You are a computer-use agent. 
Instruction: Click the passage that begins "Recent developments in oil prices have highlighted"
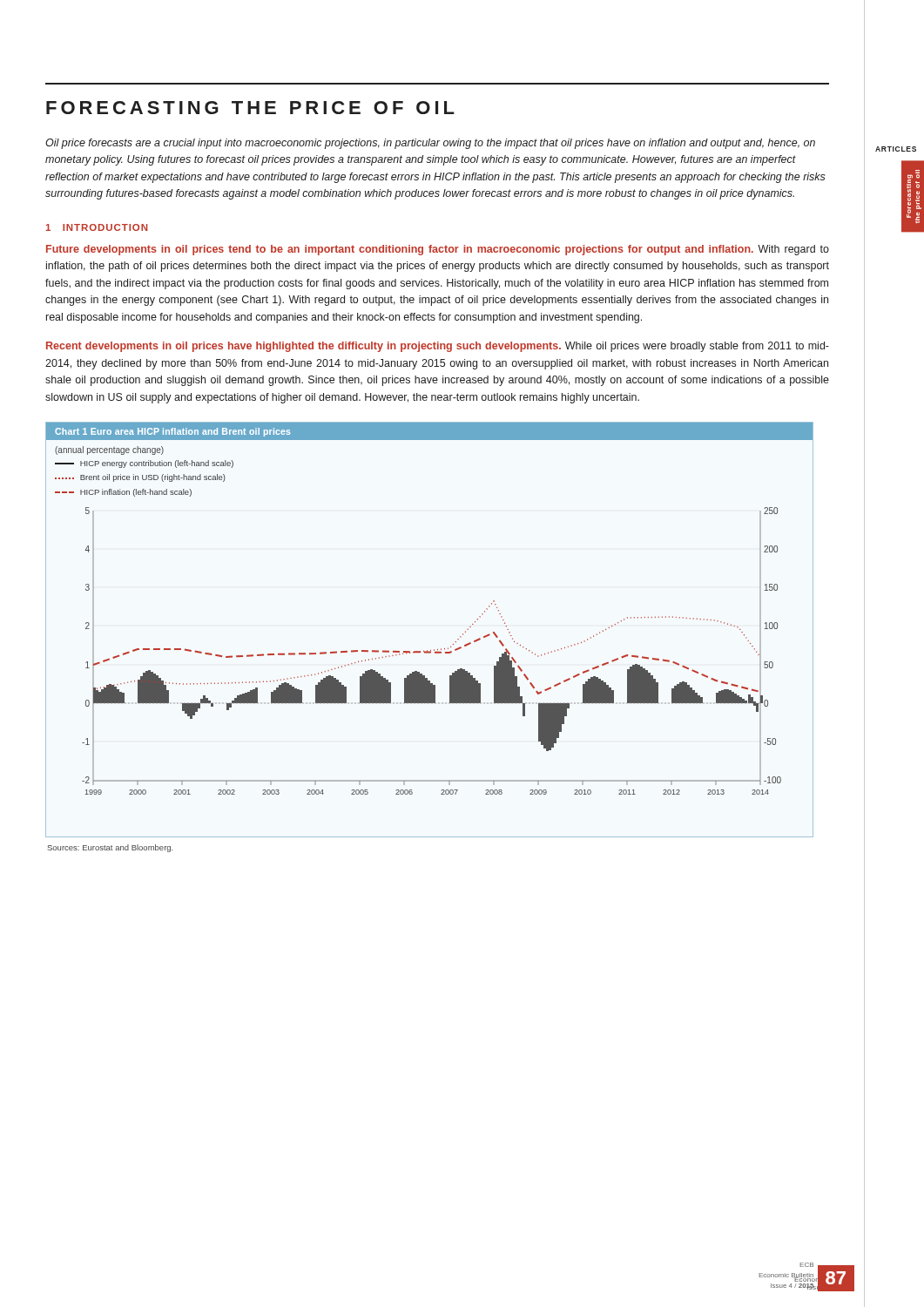[x=437, y=371]
